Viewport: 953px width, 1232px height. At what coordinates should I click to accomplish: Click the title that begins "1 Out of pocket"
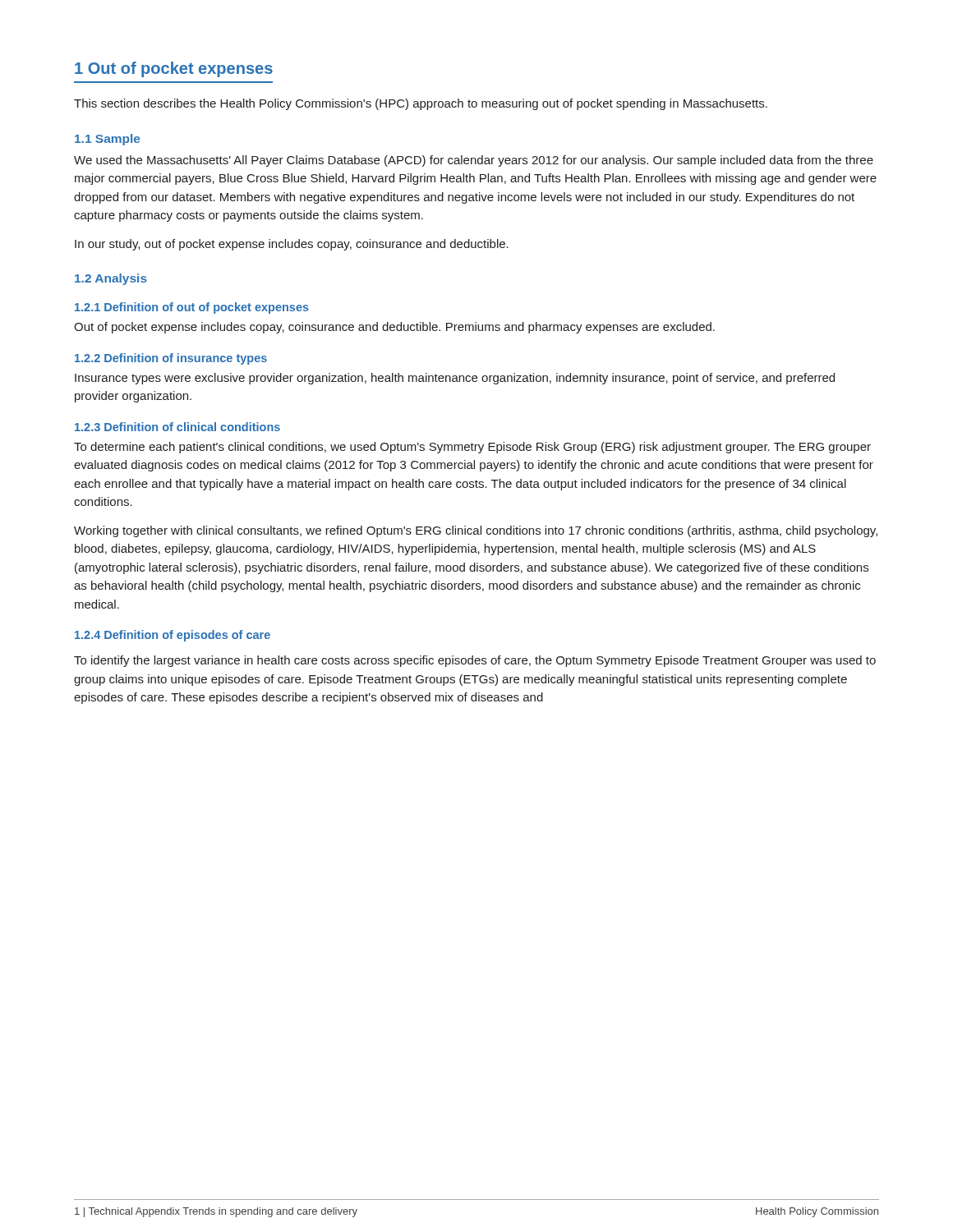click(x=173, y=71)
